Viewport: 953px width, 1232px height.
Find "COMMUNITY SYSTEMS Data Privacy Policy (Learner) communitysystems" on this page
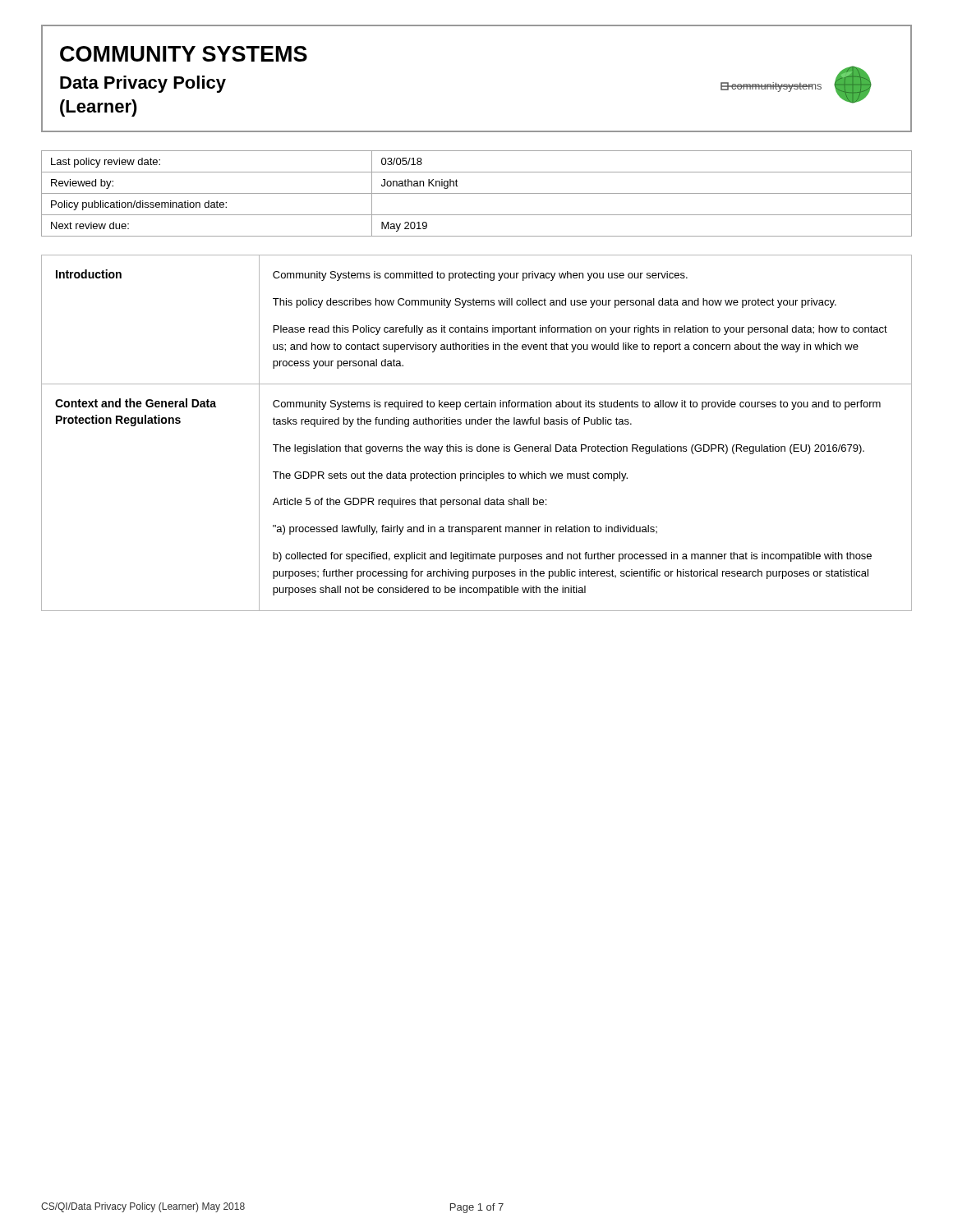(x=184, y=54)
